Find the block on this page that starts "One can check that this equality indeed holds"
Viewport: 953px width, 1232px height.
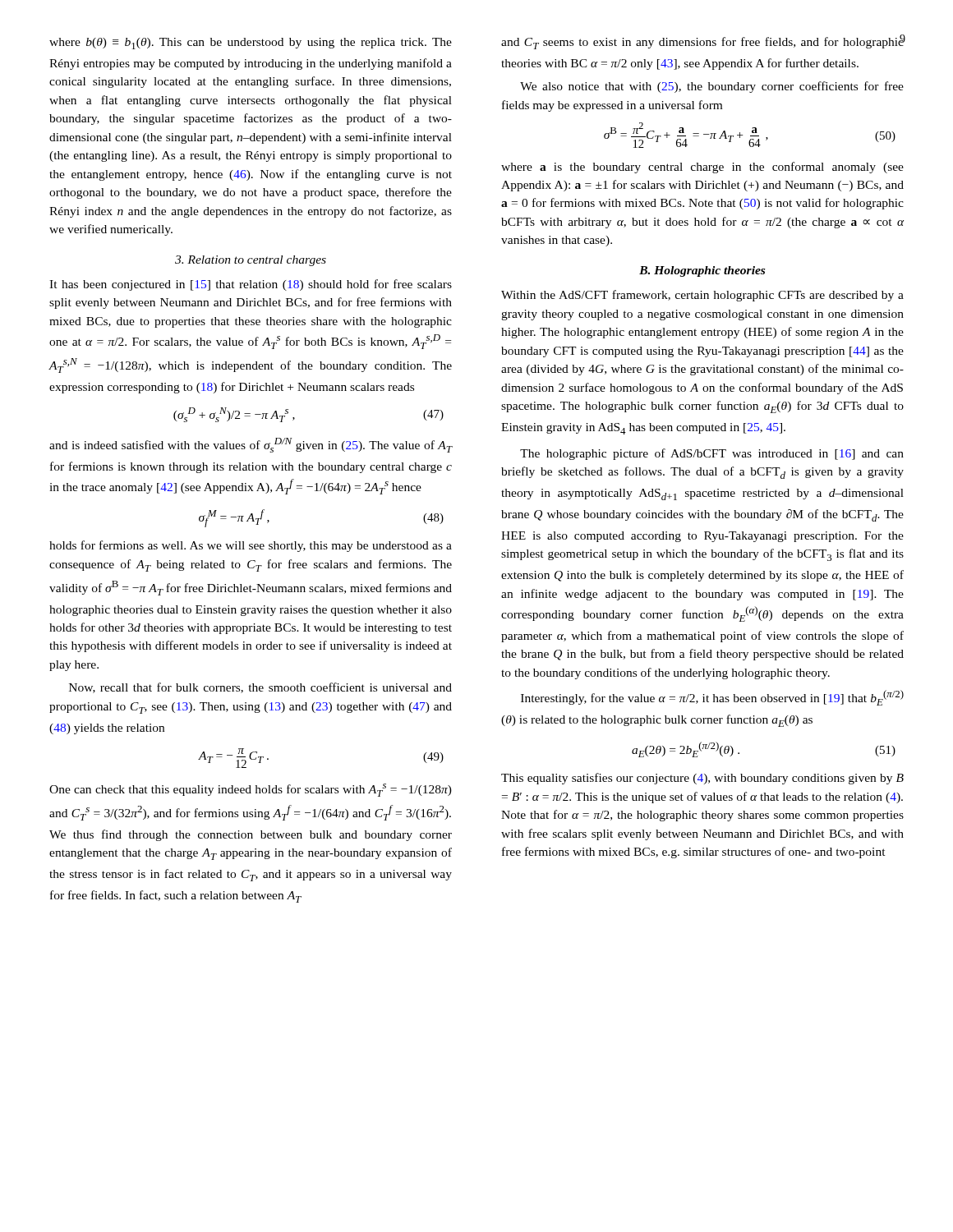coord(251,842)
